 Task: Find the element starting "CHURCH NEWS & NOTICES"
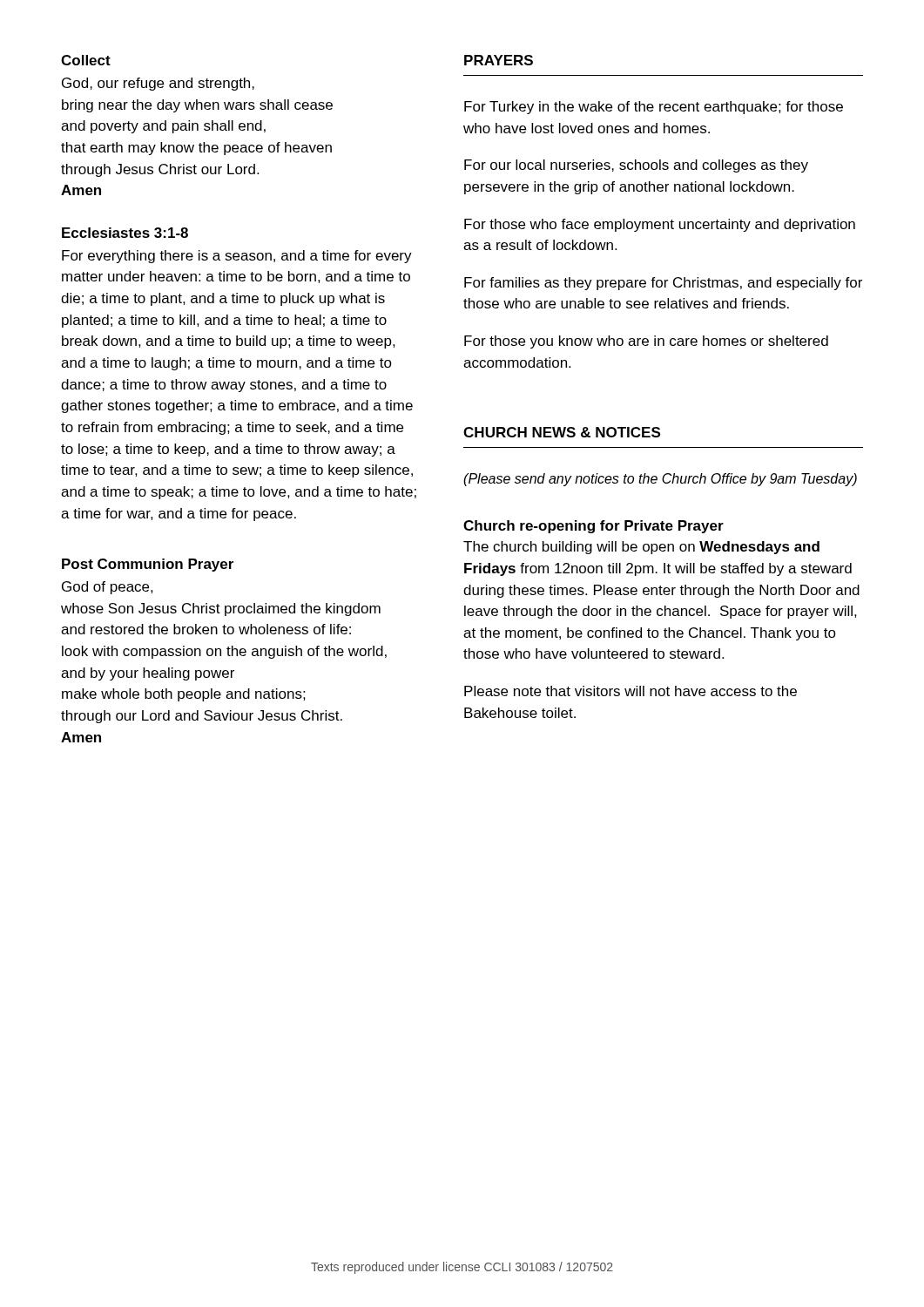(x=562, y=433)
